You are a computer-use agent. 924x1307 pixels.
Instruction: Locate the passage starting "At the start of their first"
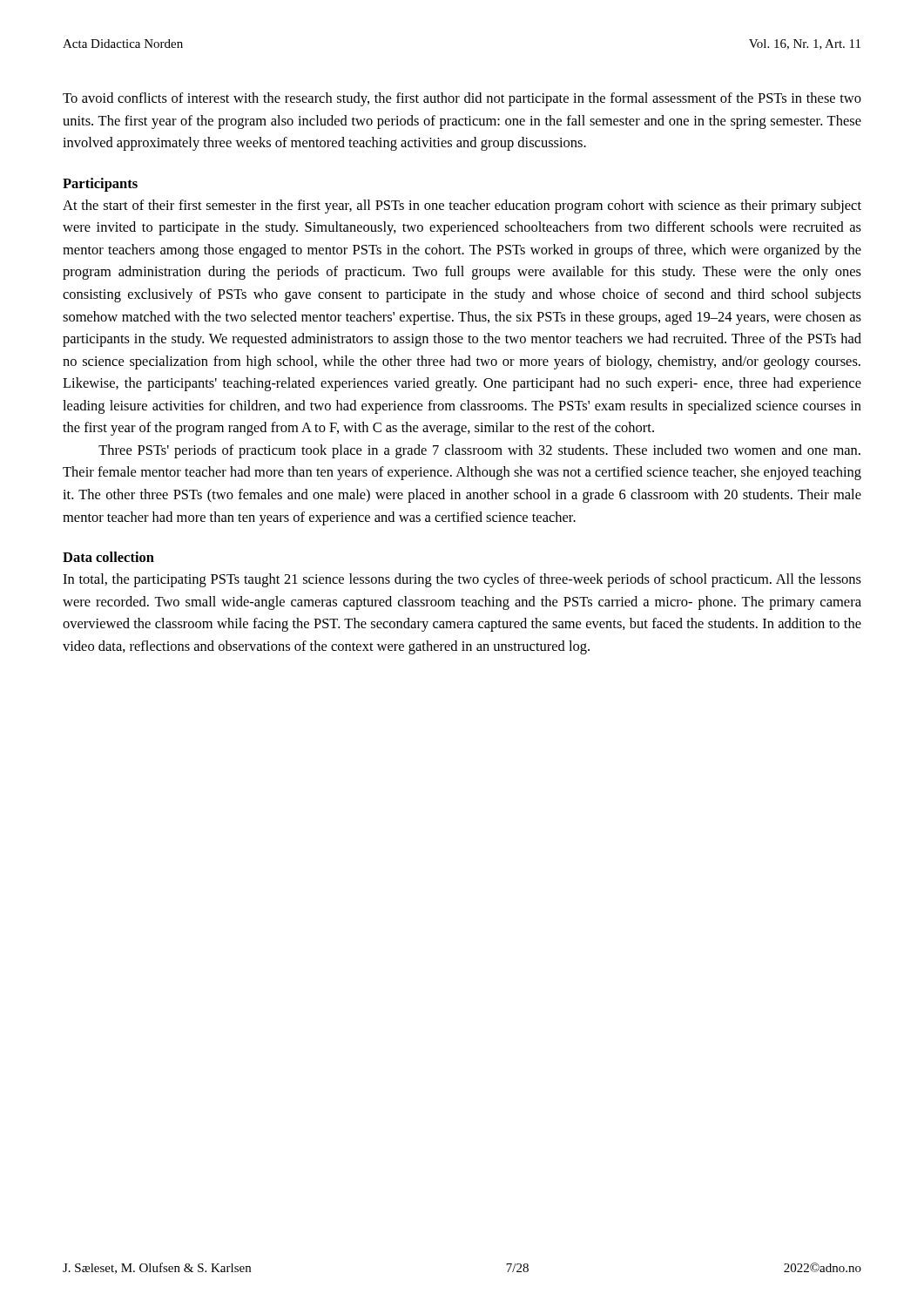[x=462, y=316]
